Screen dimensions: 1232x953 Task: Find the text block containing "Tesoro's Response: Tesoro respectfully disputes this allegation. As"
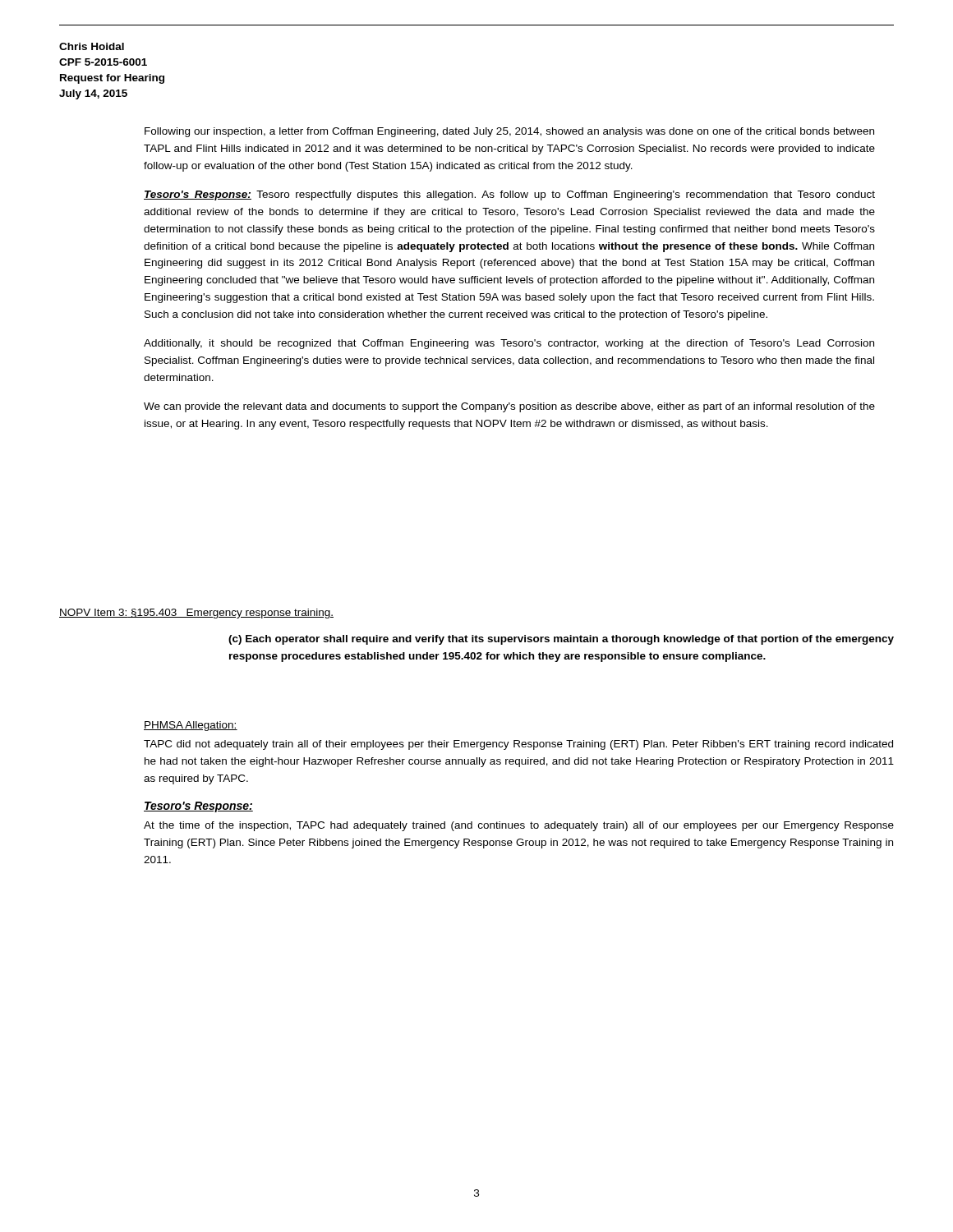(x=509, y=254)
